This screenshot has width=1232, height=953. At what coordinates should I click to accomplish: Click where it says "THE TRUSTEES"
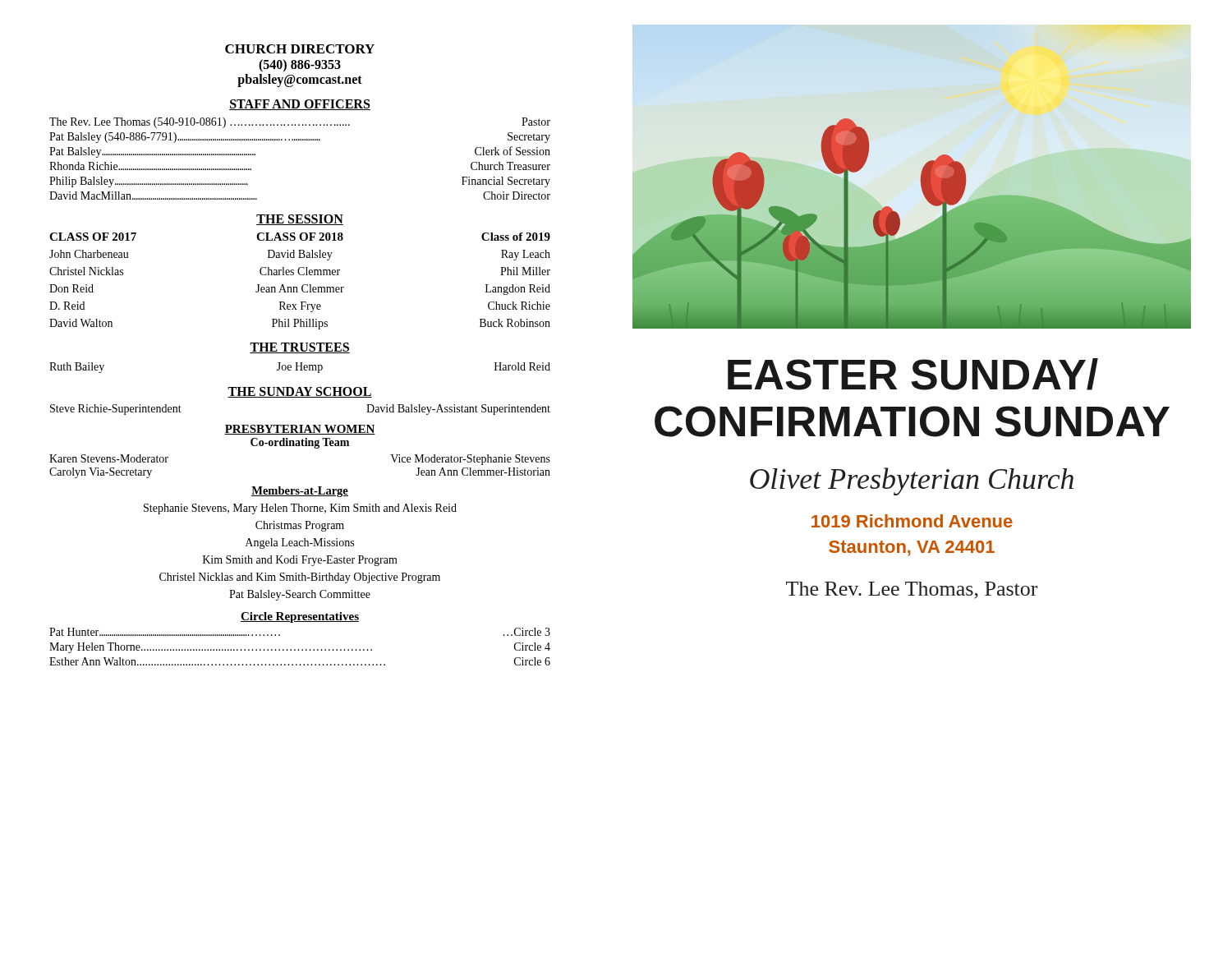[x=300, y=347]
